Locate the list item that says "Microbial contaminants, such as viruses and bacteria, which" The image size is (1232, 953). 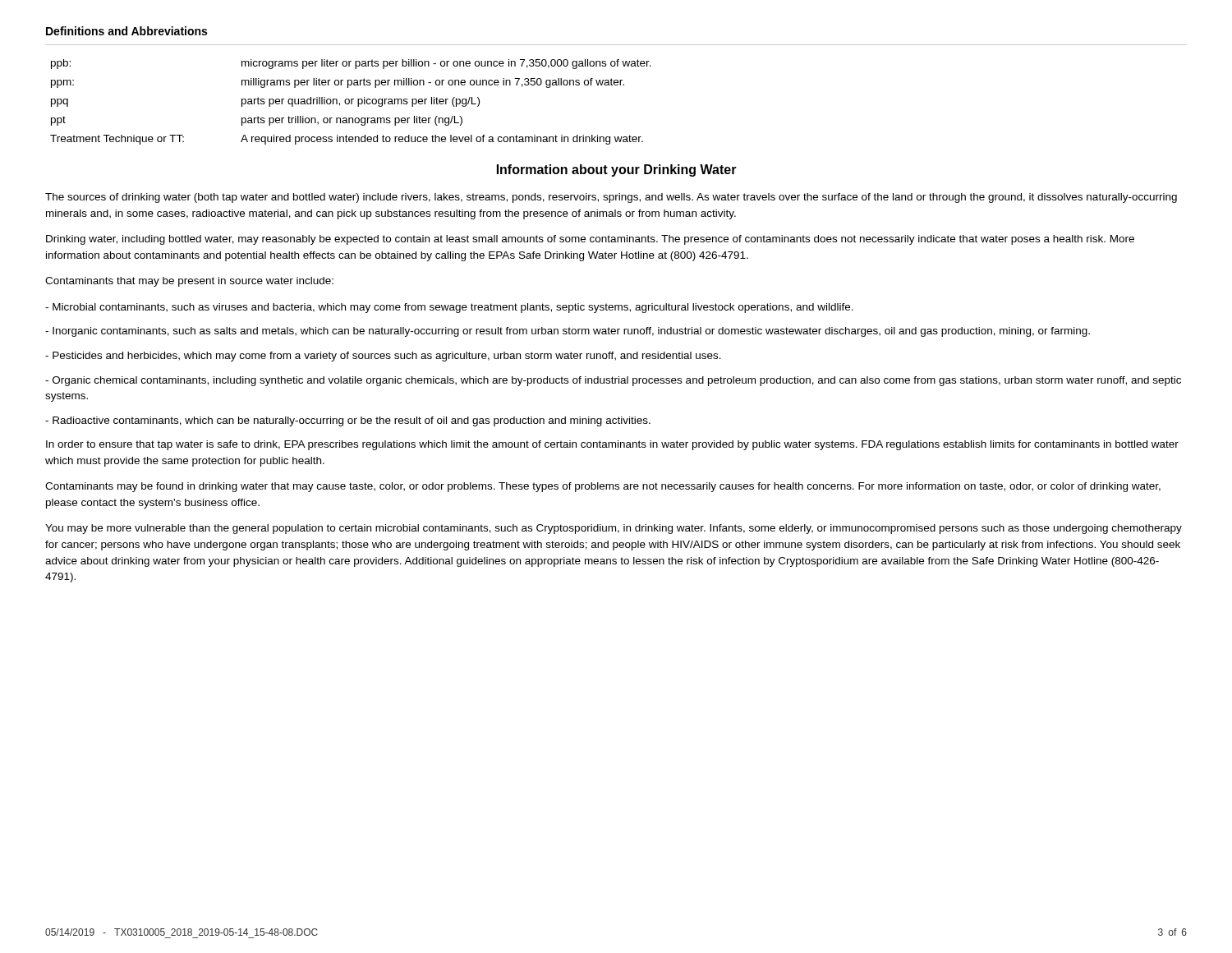click(449, 307)
